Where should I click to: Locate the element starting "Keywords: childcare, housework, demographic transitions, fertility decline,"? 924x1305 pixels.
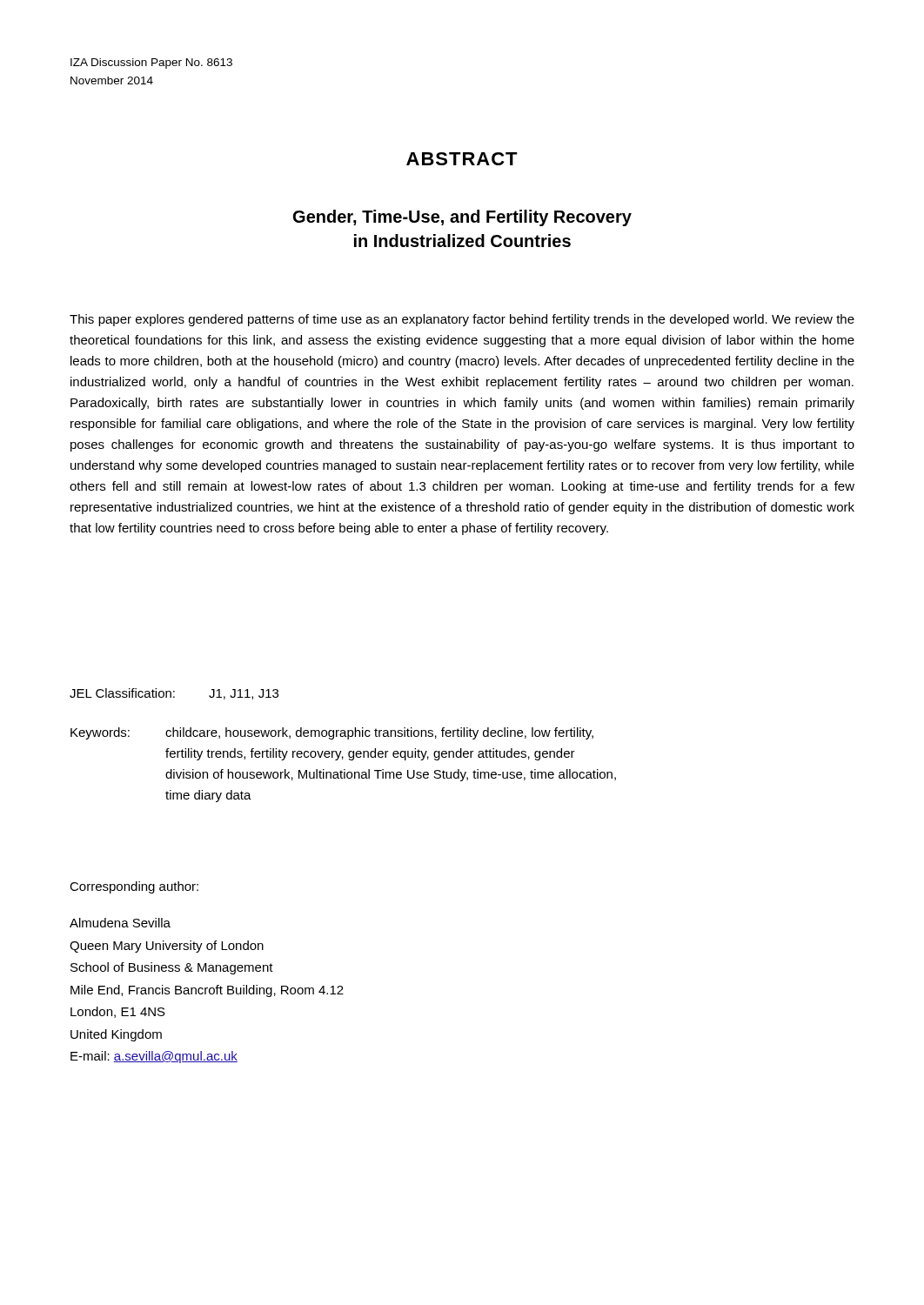(x=462, y=764)
